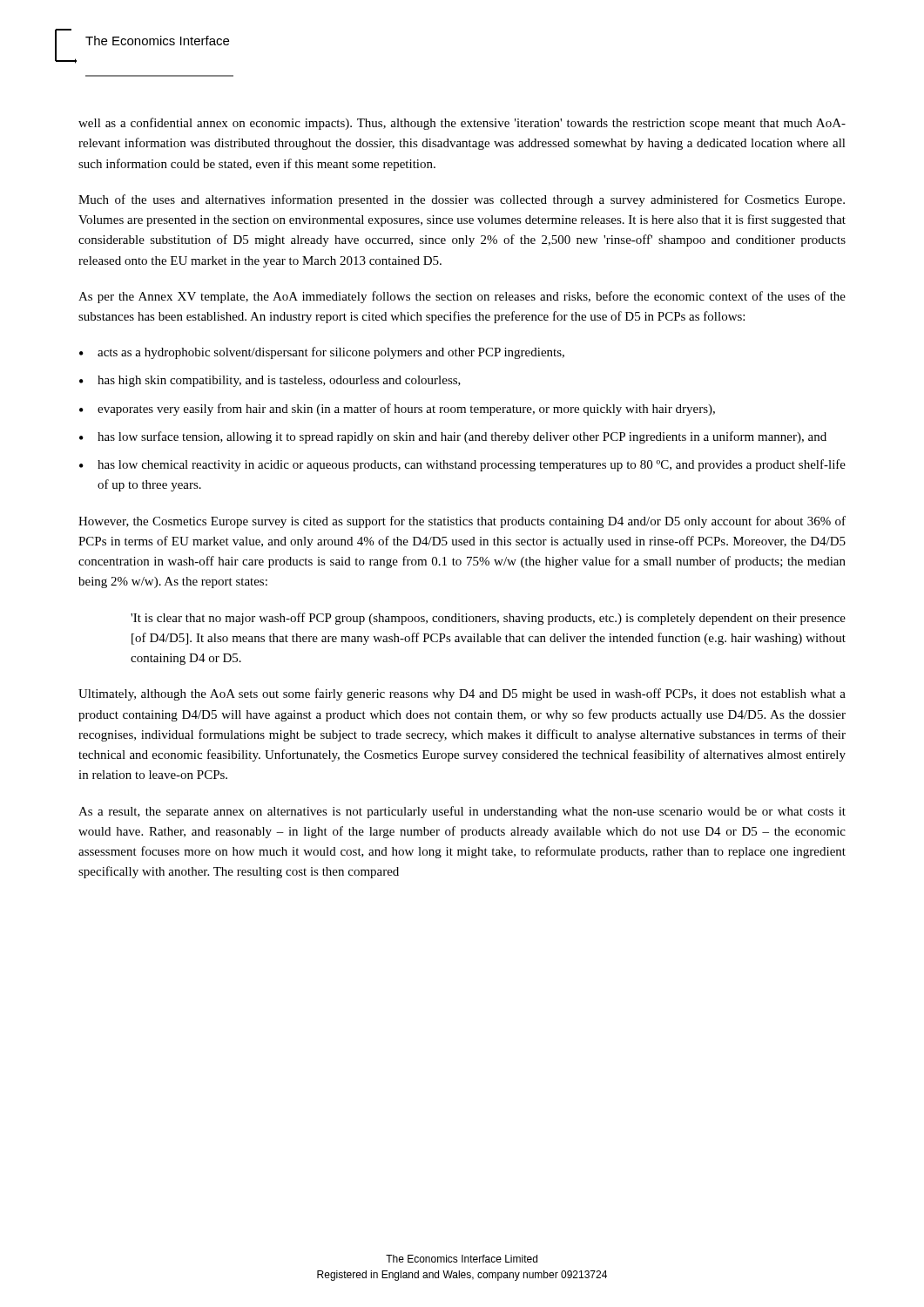Find the element starting "• acts as a hydrophobic solvent/dispersant for"

pos(462,354)
